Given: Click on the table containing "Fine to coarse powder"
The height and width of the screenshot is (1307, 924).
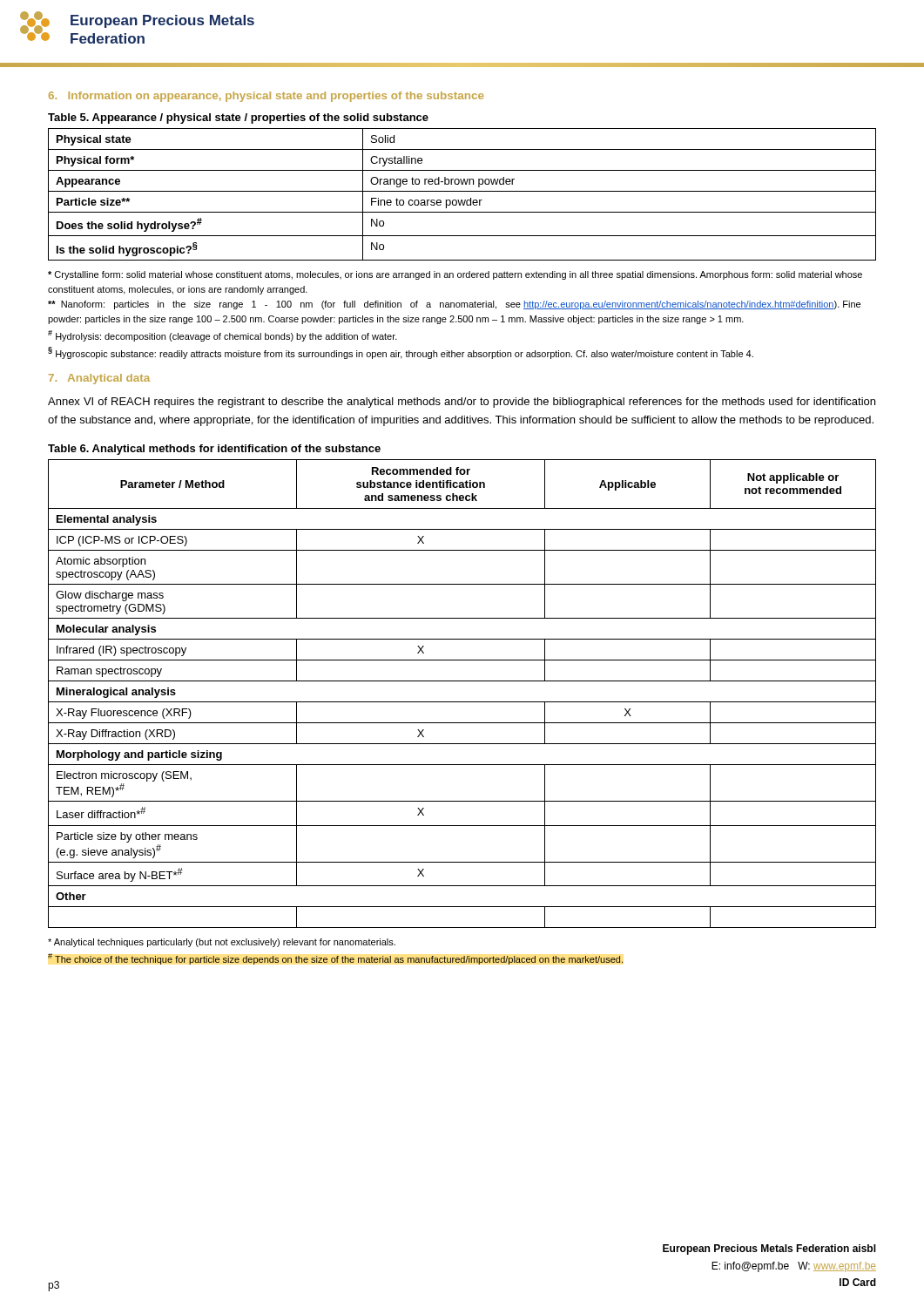Looking at the screenshot, I should pyautogui.click(x=462, y=194).
